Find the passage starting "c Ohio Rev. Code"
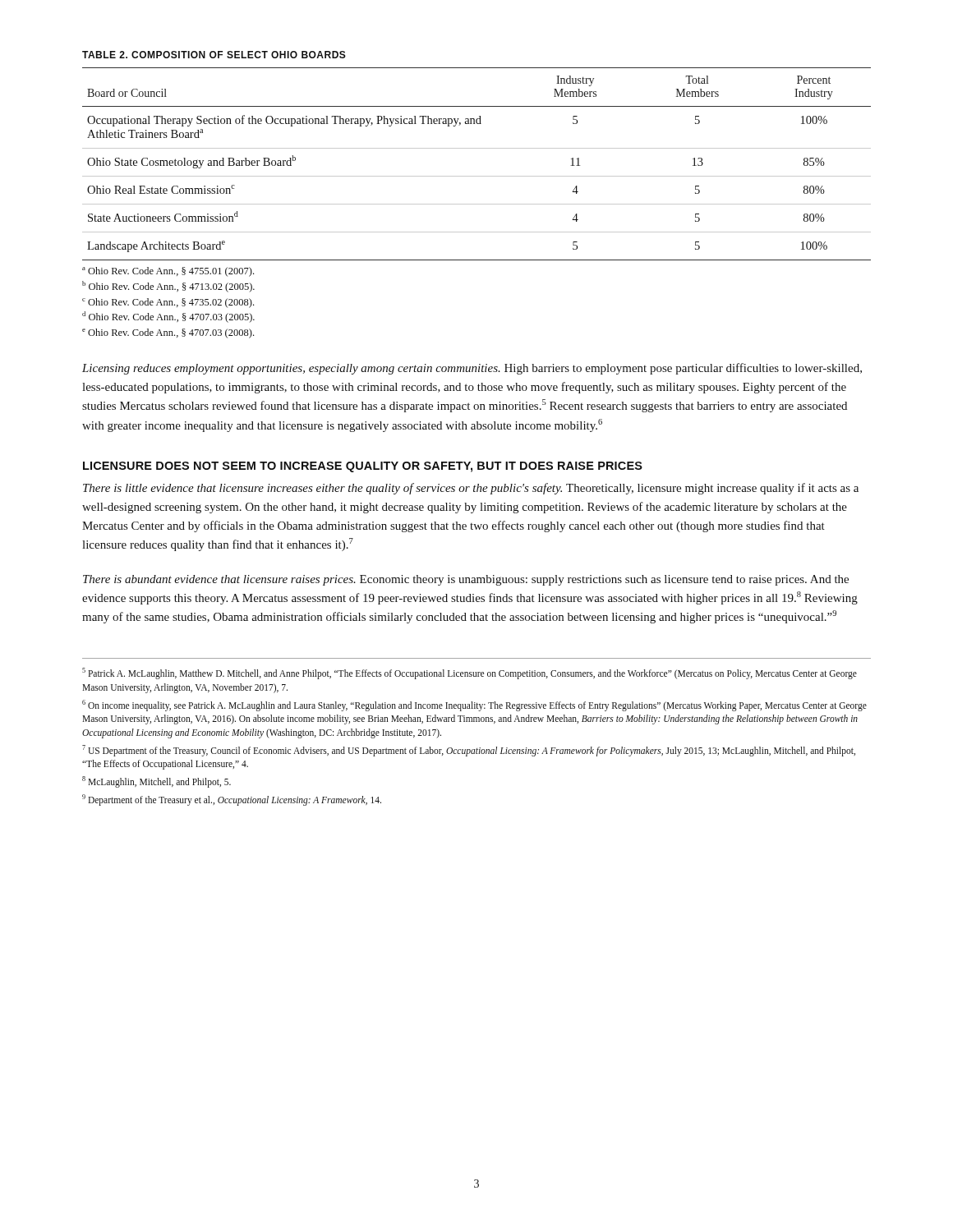This screenshot has width=953, height=1232. 168,301
